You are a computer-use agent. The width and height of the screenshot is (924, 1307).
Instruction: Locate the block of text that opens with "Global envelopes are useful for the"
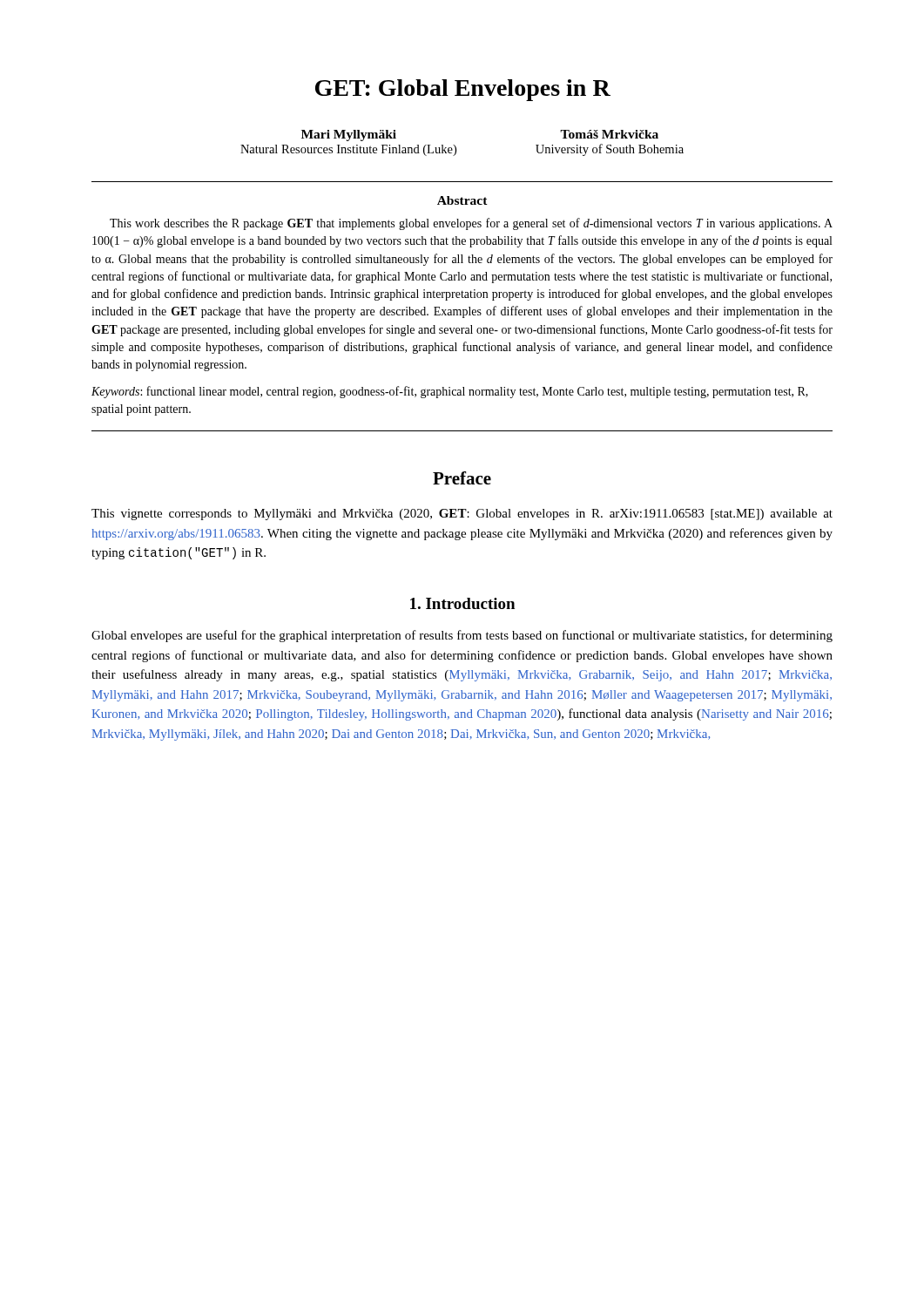[462, 684]
